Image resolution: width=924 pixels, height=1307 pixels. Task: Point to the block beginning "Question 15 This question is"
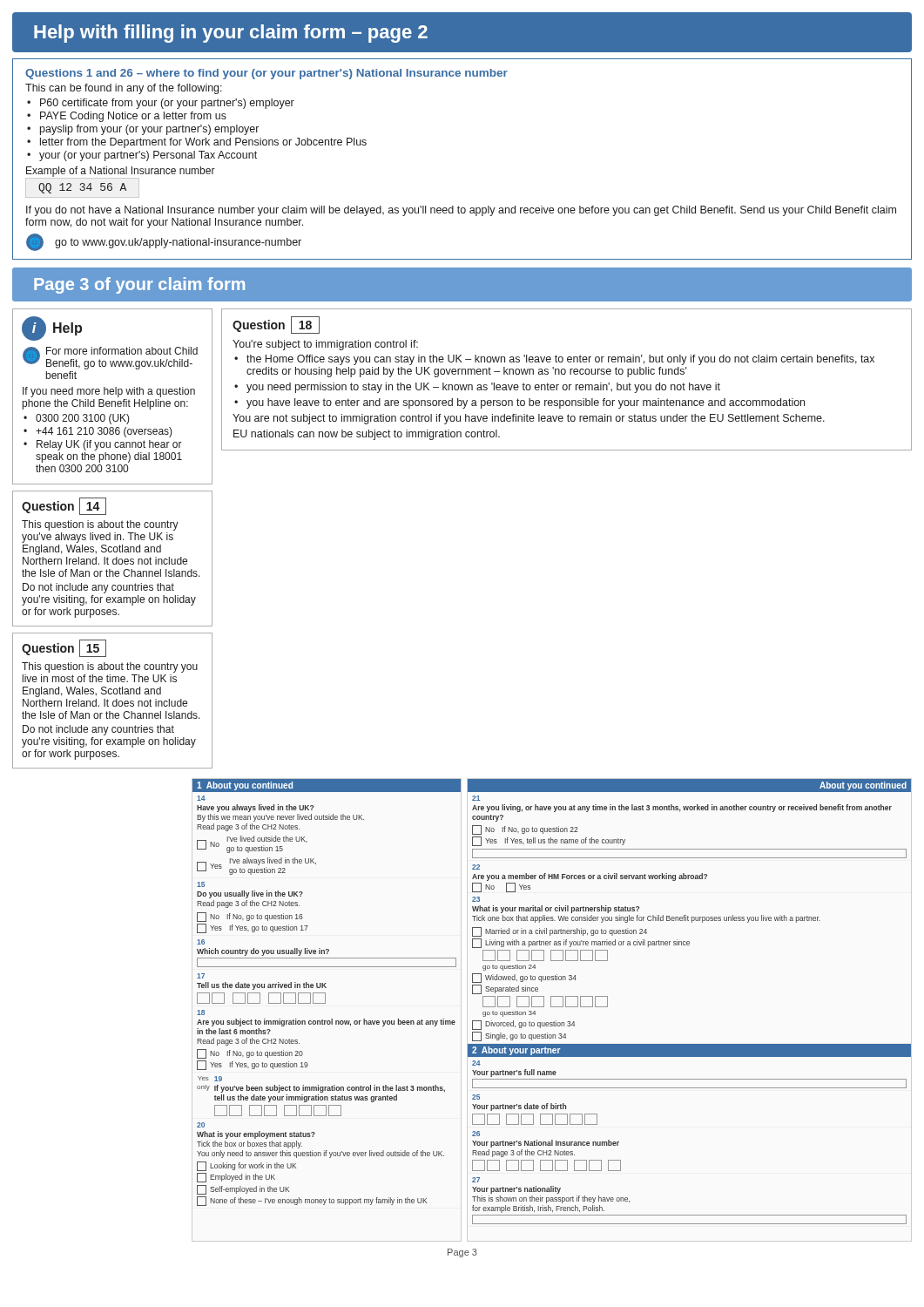click(x=112, y=700)
